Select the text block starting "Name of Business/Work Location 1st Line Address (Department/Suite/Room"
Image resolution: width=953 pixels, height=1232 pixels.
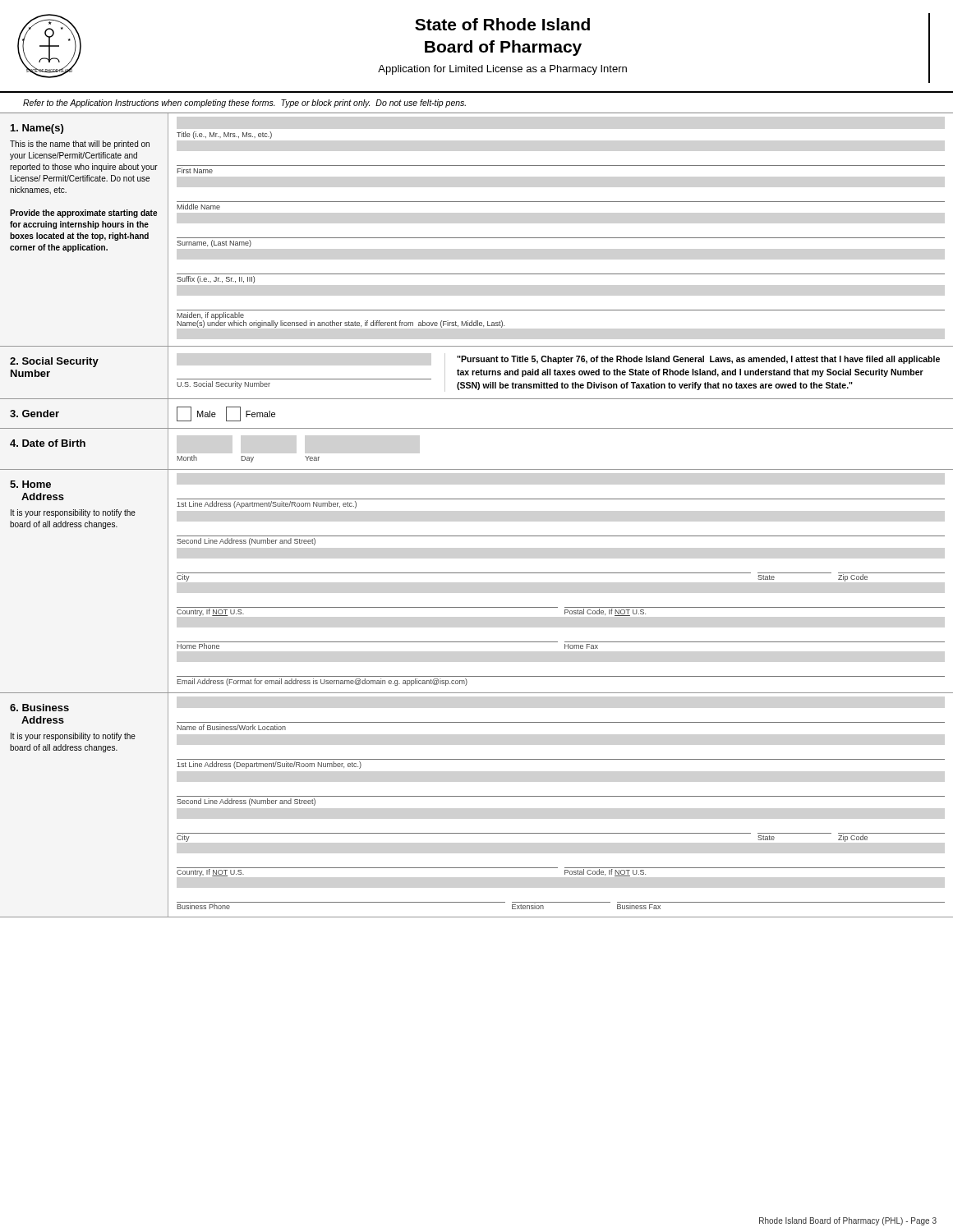561,804
